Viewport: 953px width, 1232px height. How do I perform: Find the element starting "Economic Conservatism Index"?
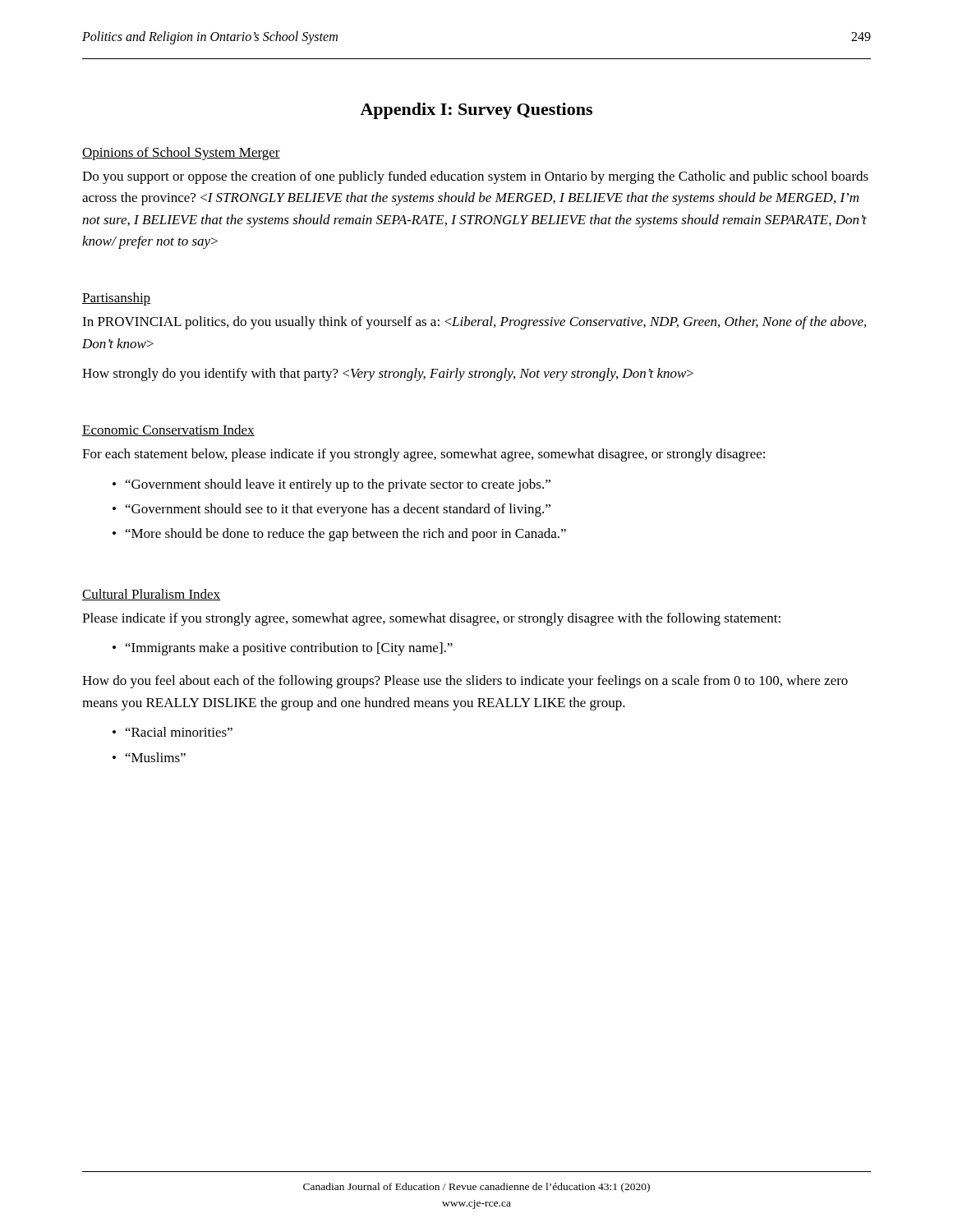click(x=168, y=430)
